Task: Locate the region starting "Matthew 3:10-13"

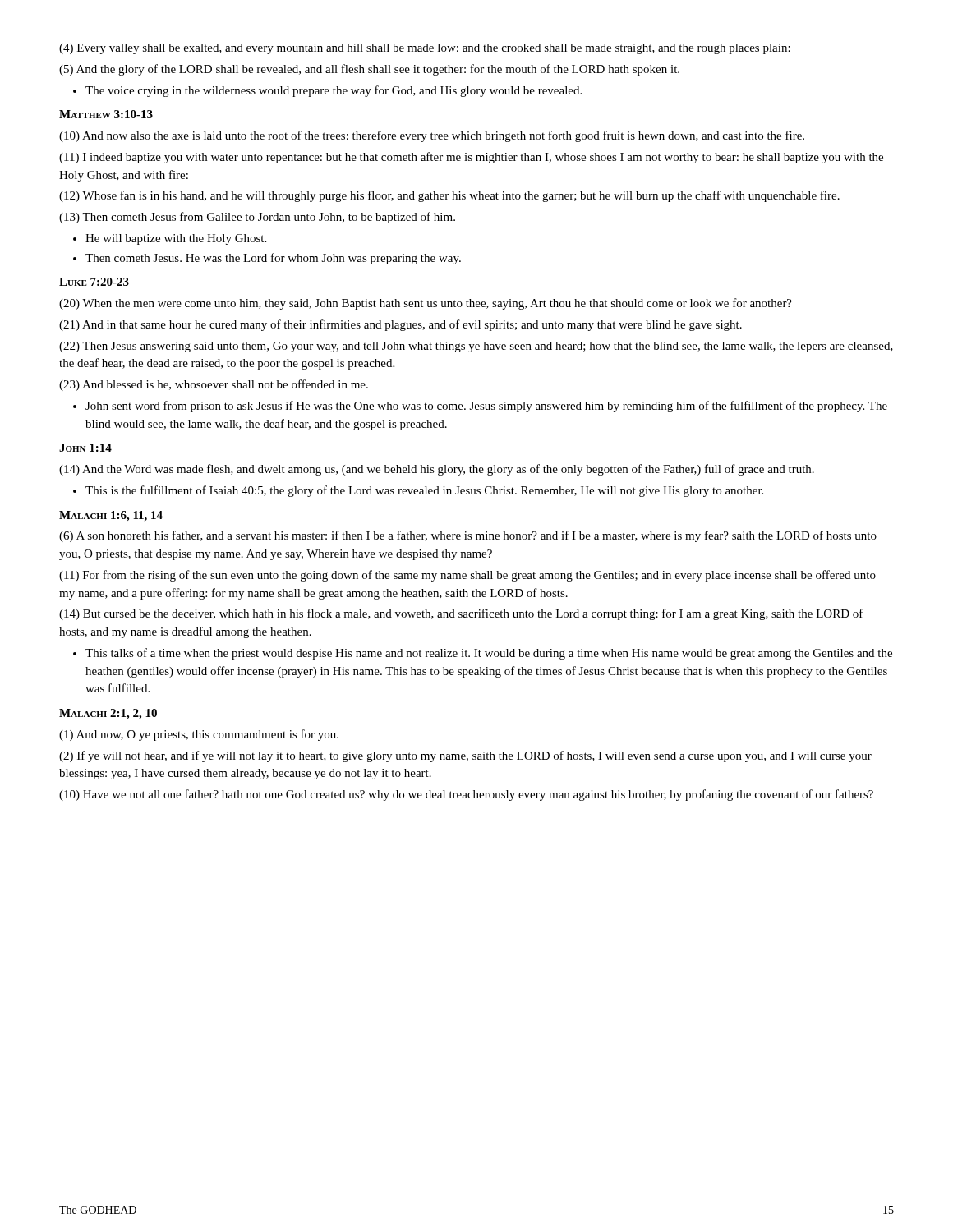Action: click(x=106, y=114)
